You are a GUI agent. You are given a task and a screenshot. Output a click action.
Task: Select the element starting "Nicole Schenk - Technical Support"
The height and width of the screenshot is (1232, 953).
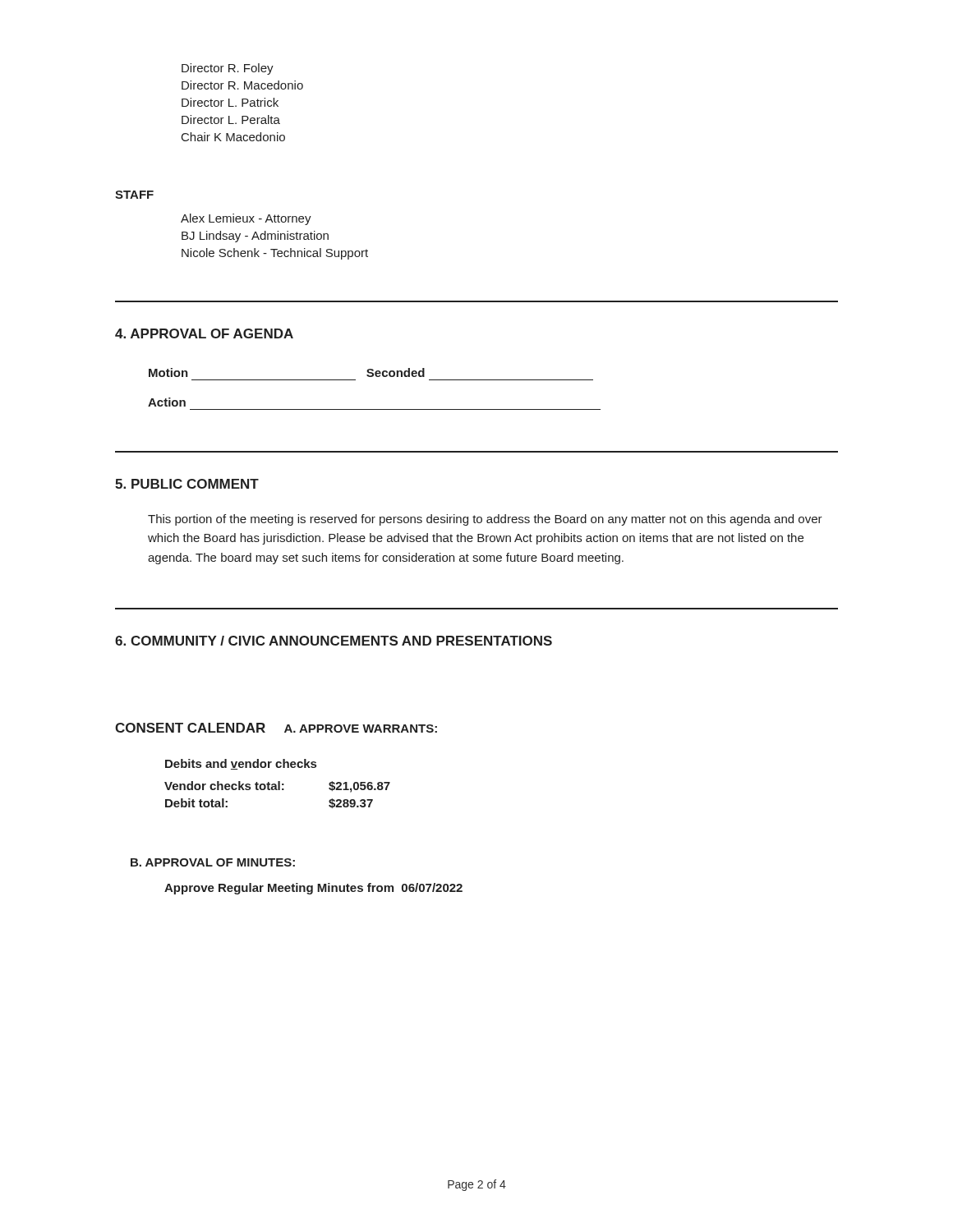pos(275,254)
